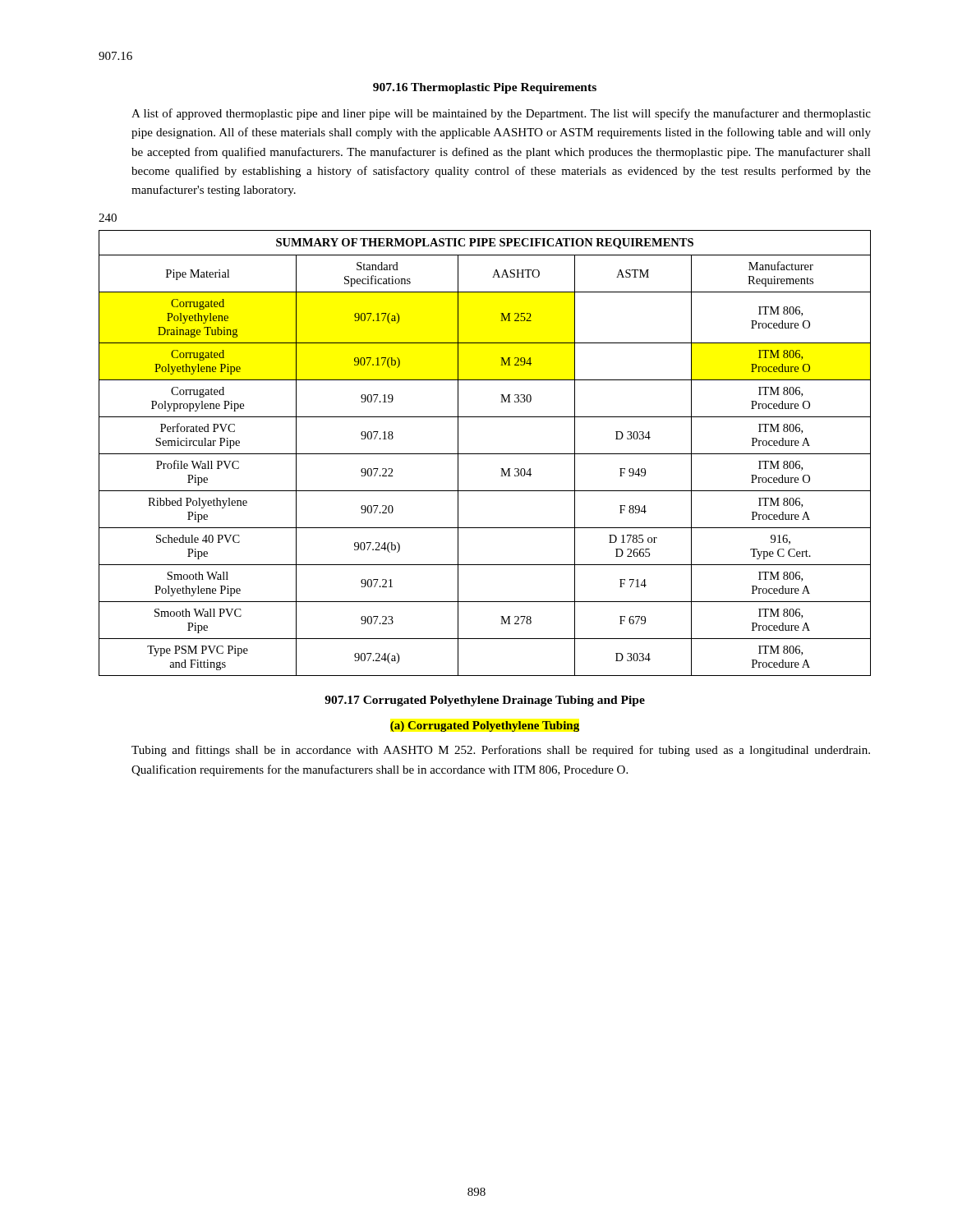This screenshot has height=1232, width=953.
Task: Where is the passage that starts "Tubing and fittings shall"?
Action: click(x=501, y=760)
